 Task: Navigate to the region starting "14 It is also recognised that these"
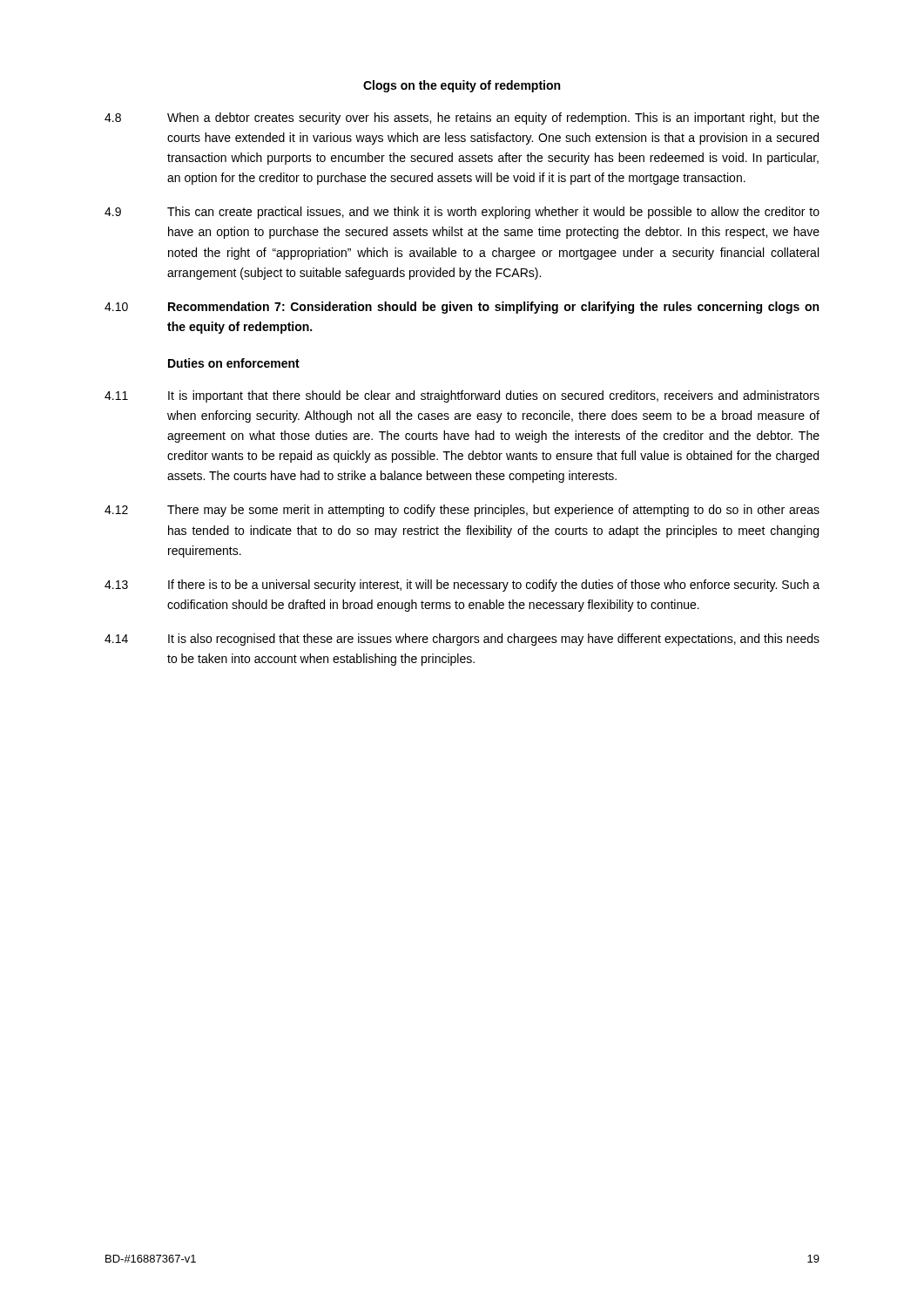(462, 649)
